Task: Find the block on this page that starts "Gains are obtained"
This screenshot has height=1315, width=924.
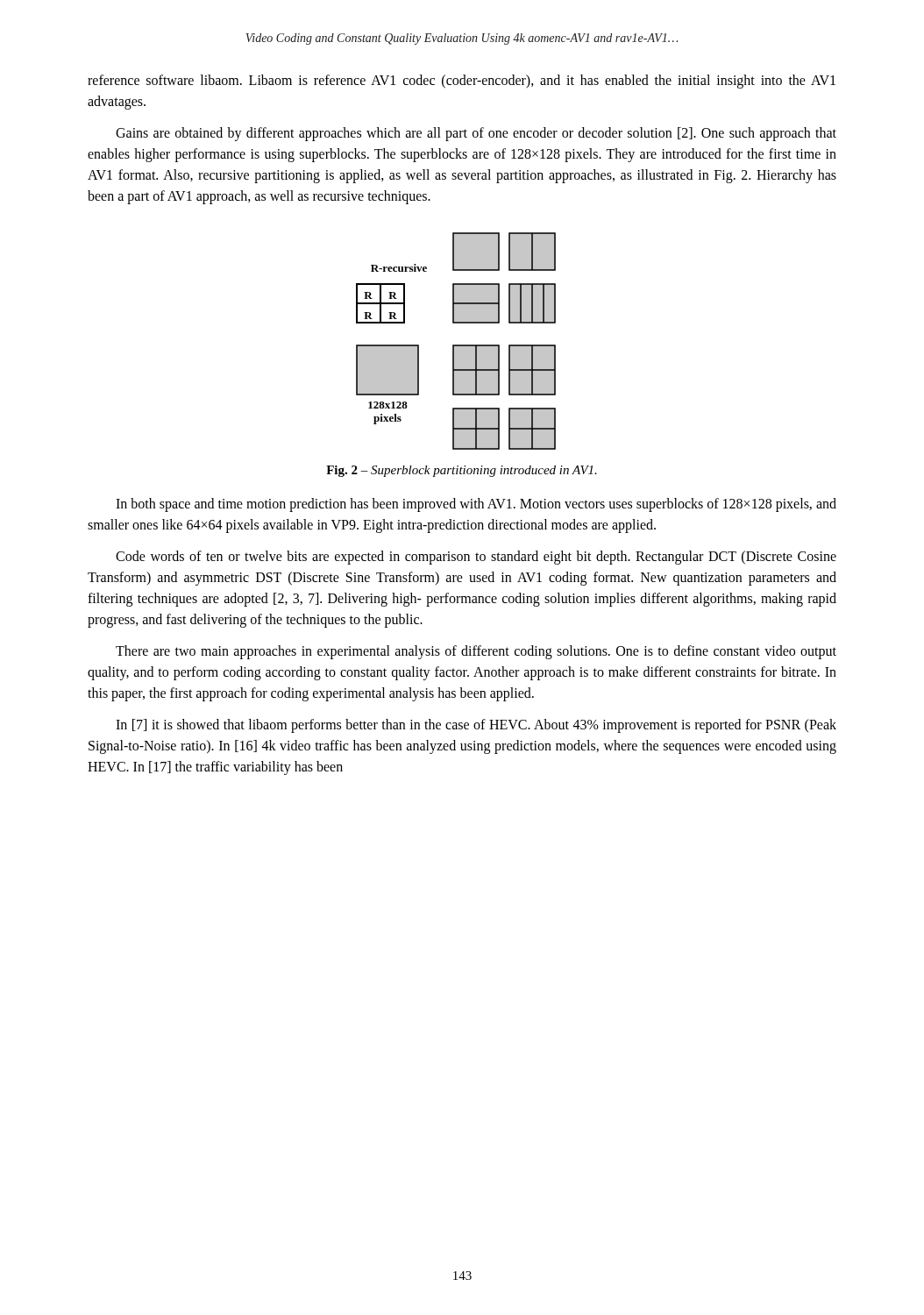Action: pyautogui.click(x=462, y=165)
